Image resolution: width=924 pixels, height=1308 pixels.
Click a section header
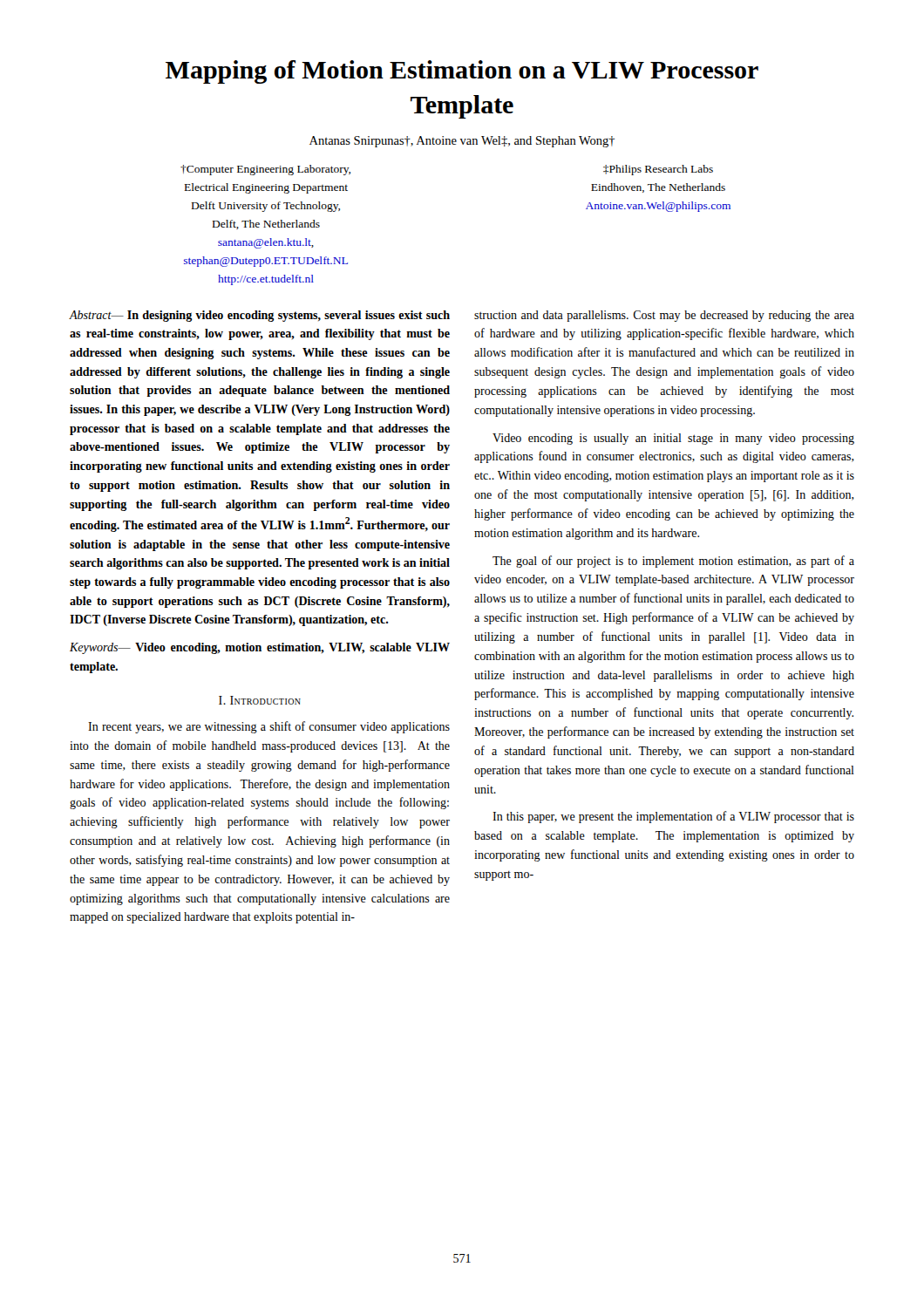260,701
